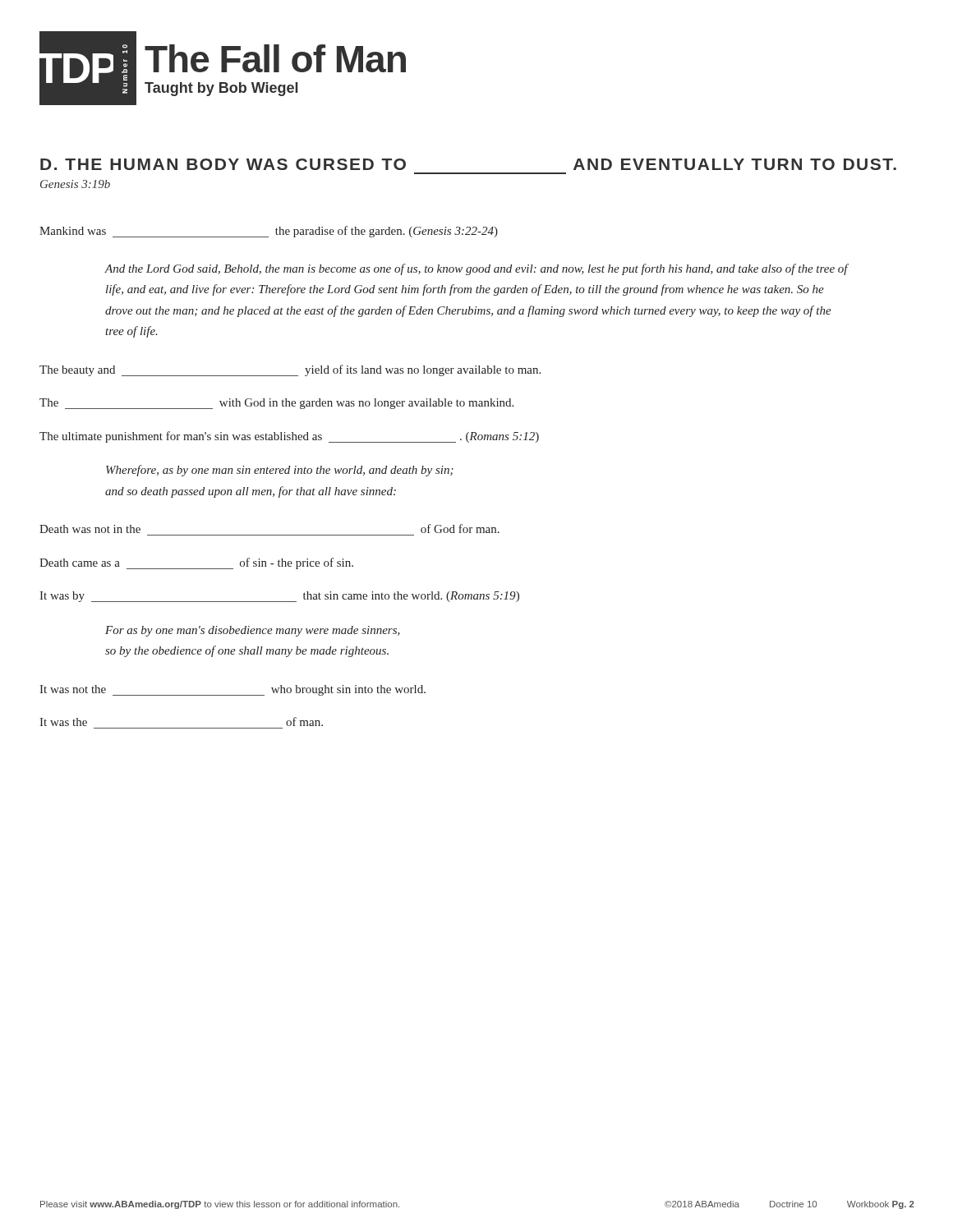Find the text block that reads "Death was not in the of God for"

[x=270, y=529]
